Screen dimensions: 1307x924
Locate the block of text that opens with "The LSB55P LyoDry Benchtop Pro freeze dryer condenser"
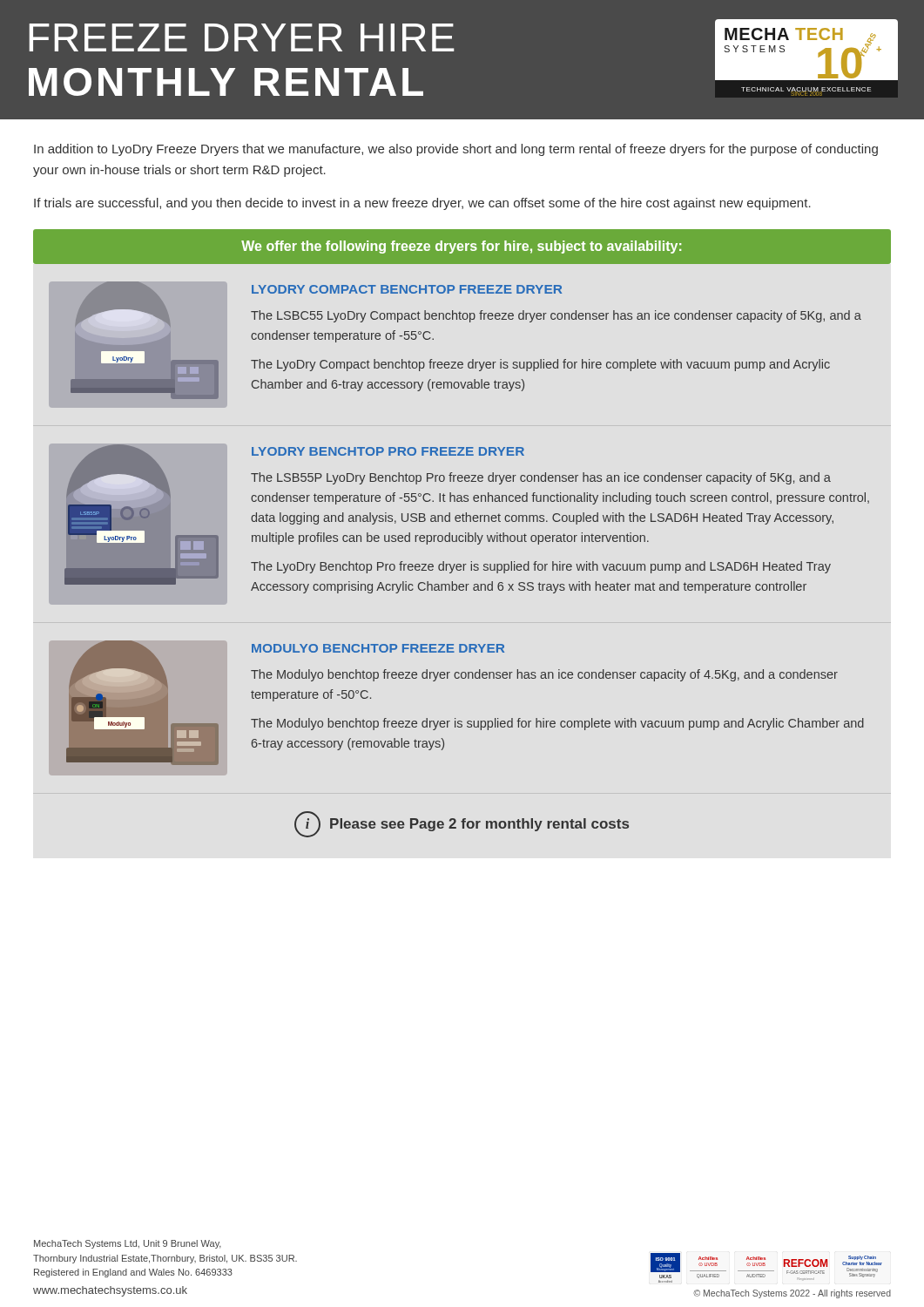[560, 508]
